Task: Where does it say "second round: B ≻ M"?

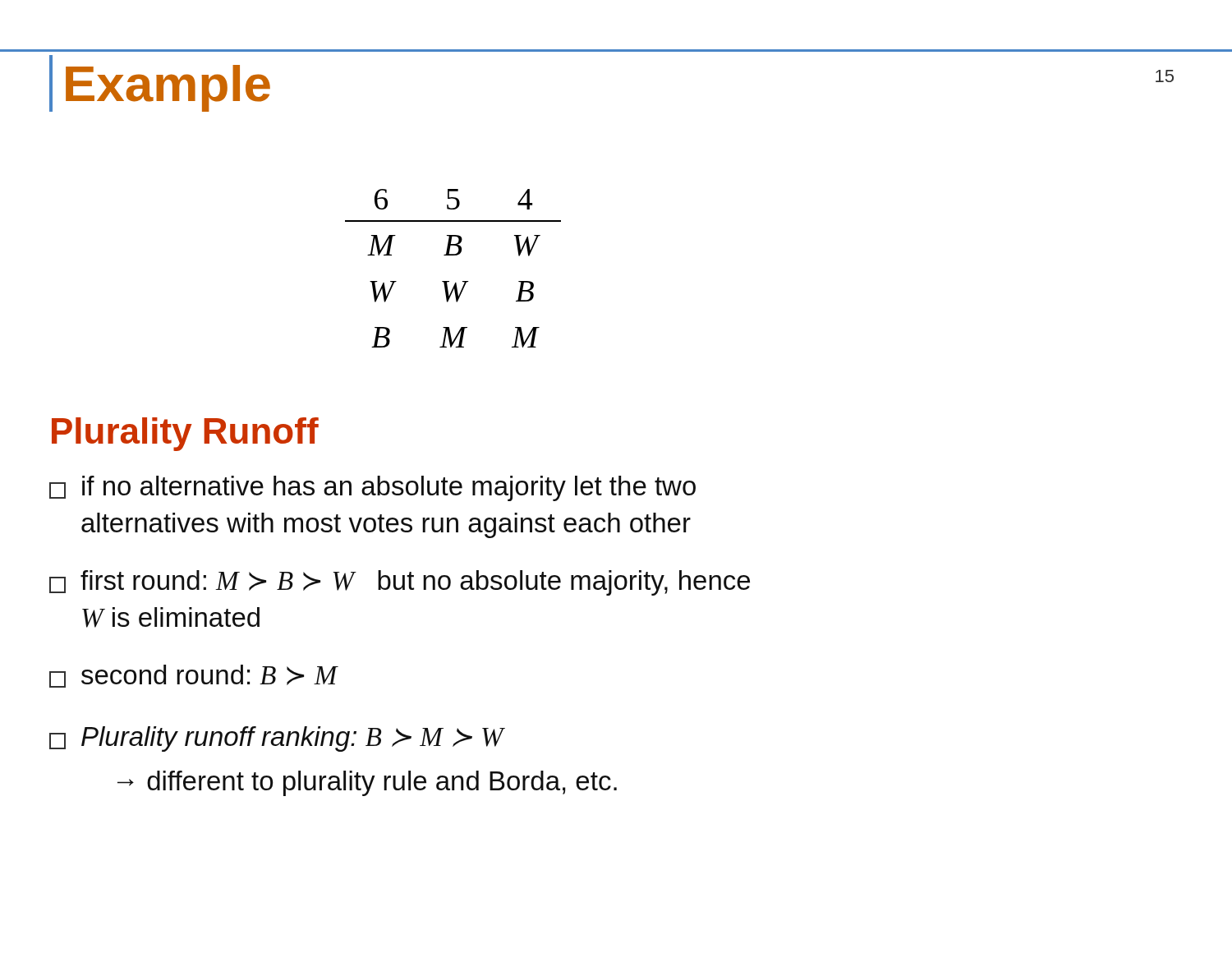Action: pos(194,676)
